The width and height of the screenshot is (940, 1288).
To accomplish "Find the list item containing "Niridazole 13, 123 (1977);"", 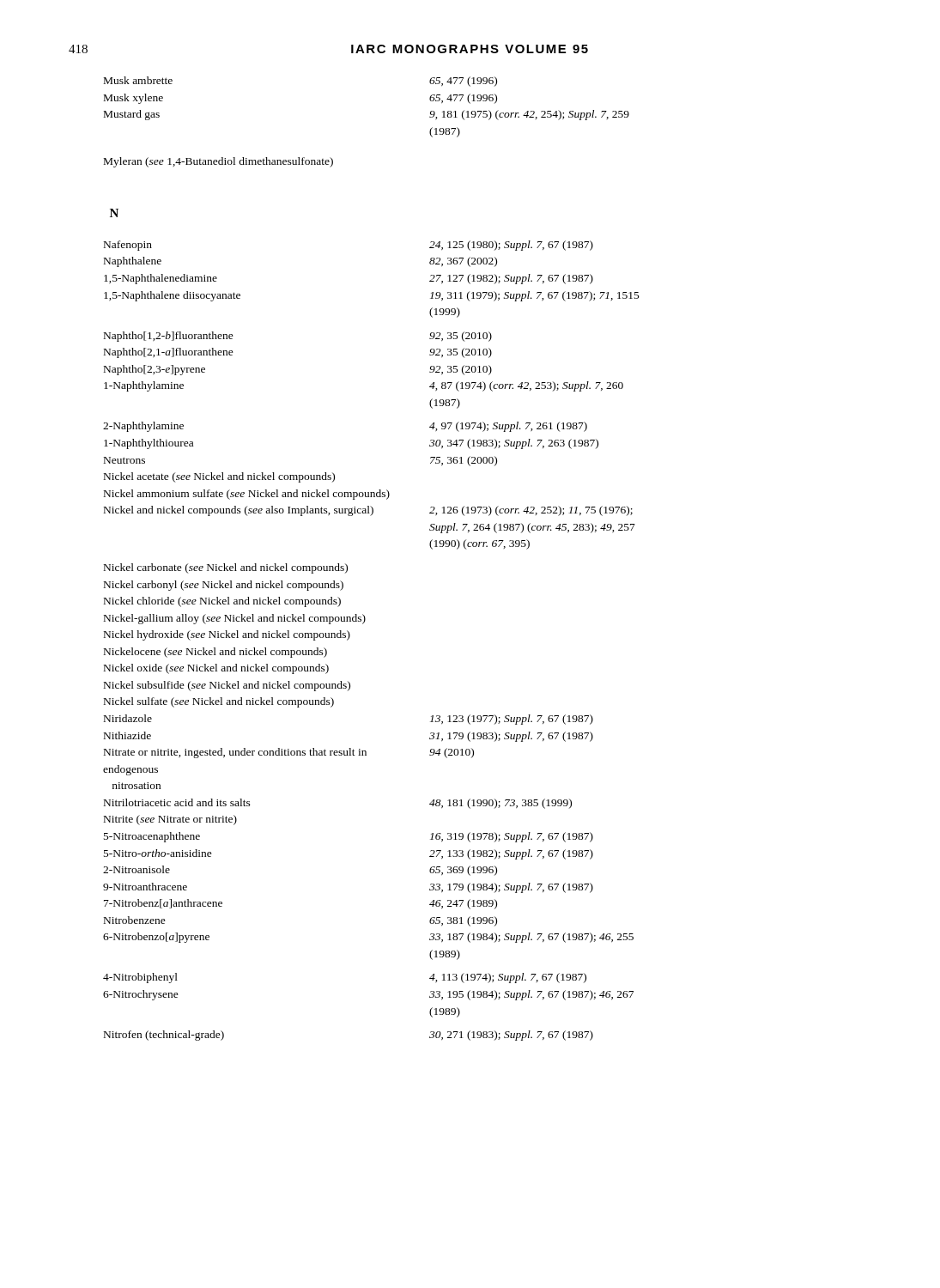I will pos(487,719).
